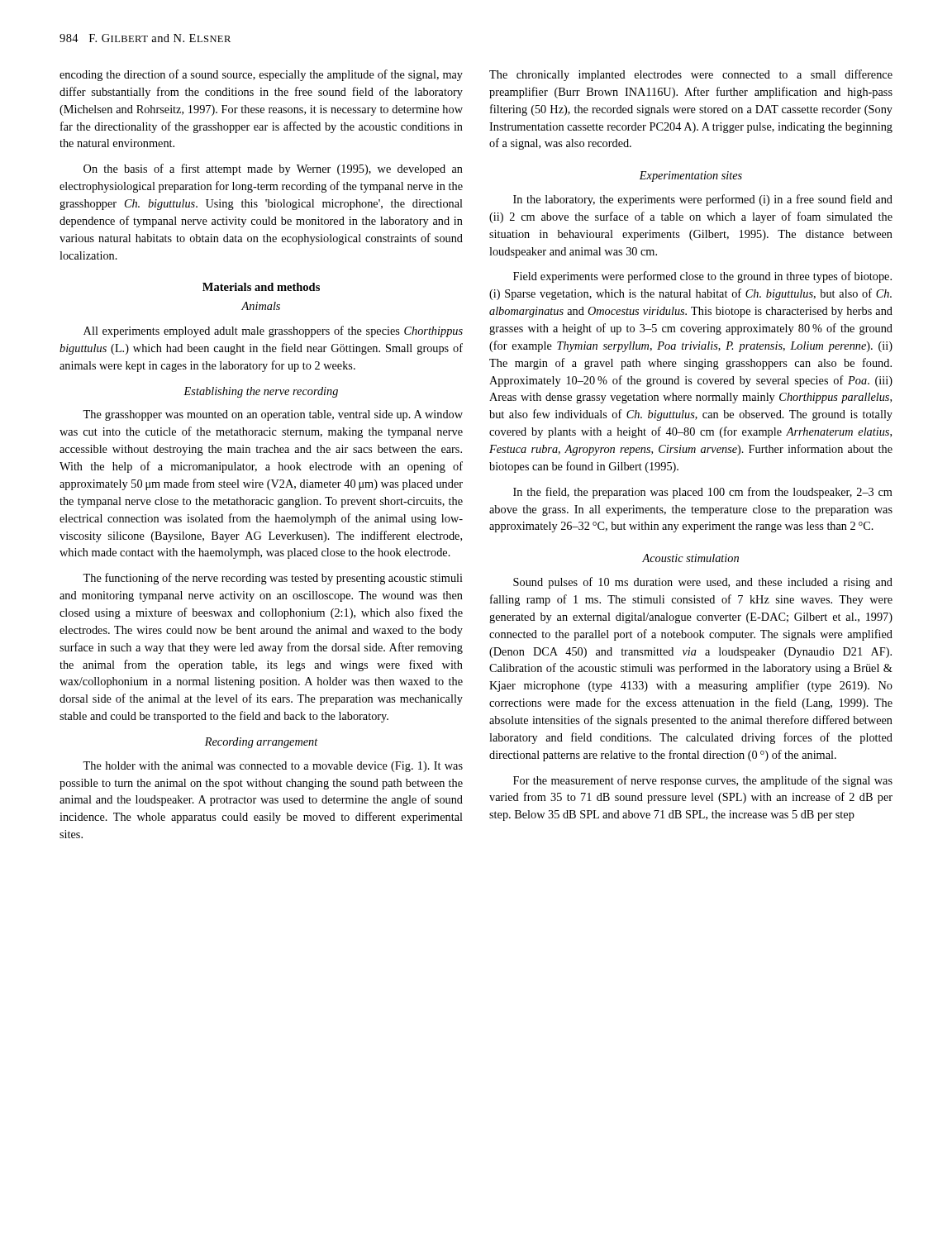Select the text block containing "In the field, the preparation was placed"
This screenshot has height=1240, width=952.
click(x=691, y=509)
